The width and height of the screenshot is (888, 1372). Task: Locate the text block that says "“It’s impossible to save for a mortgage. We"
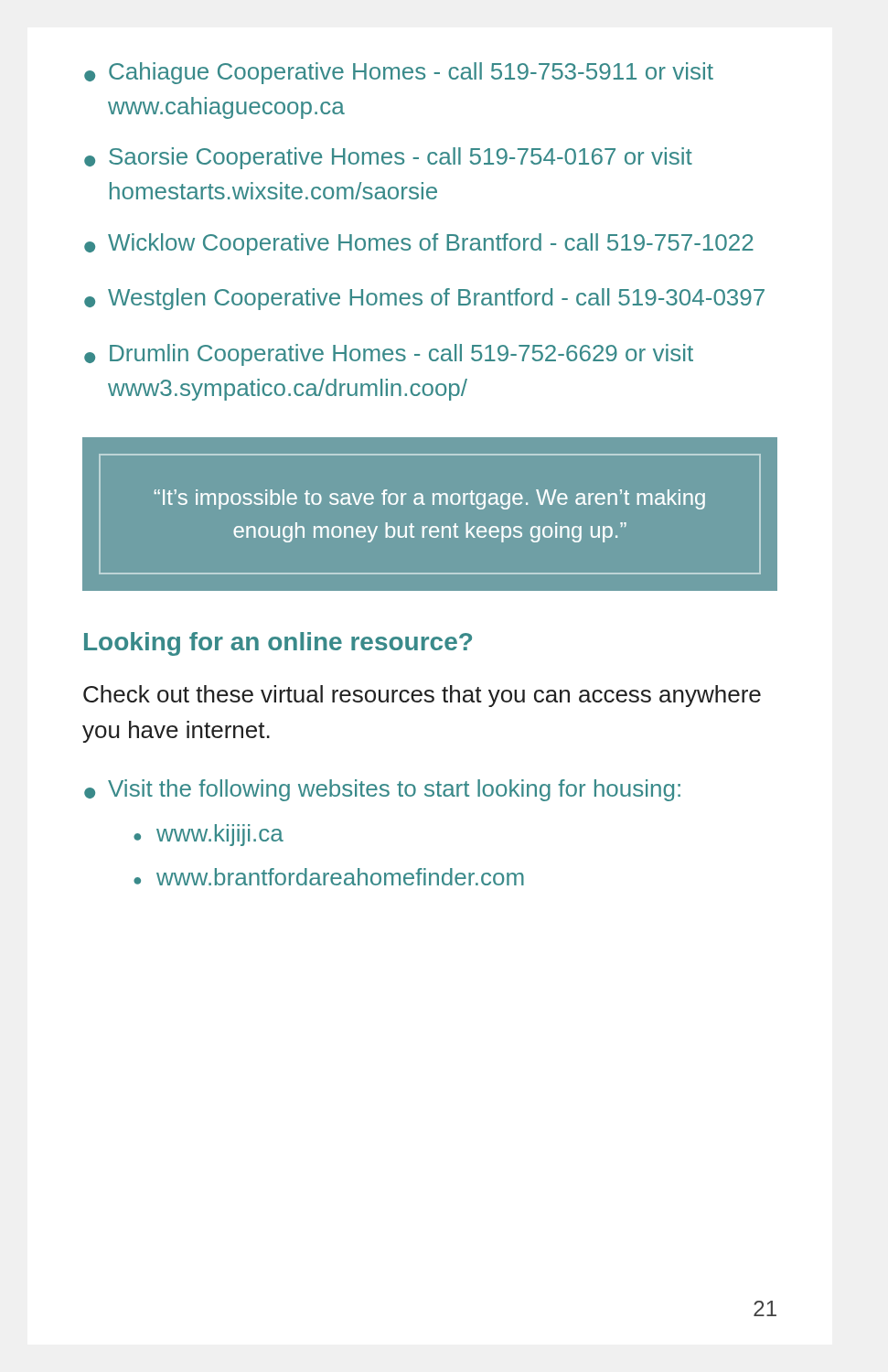[x=430, y=514]
